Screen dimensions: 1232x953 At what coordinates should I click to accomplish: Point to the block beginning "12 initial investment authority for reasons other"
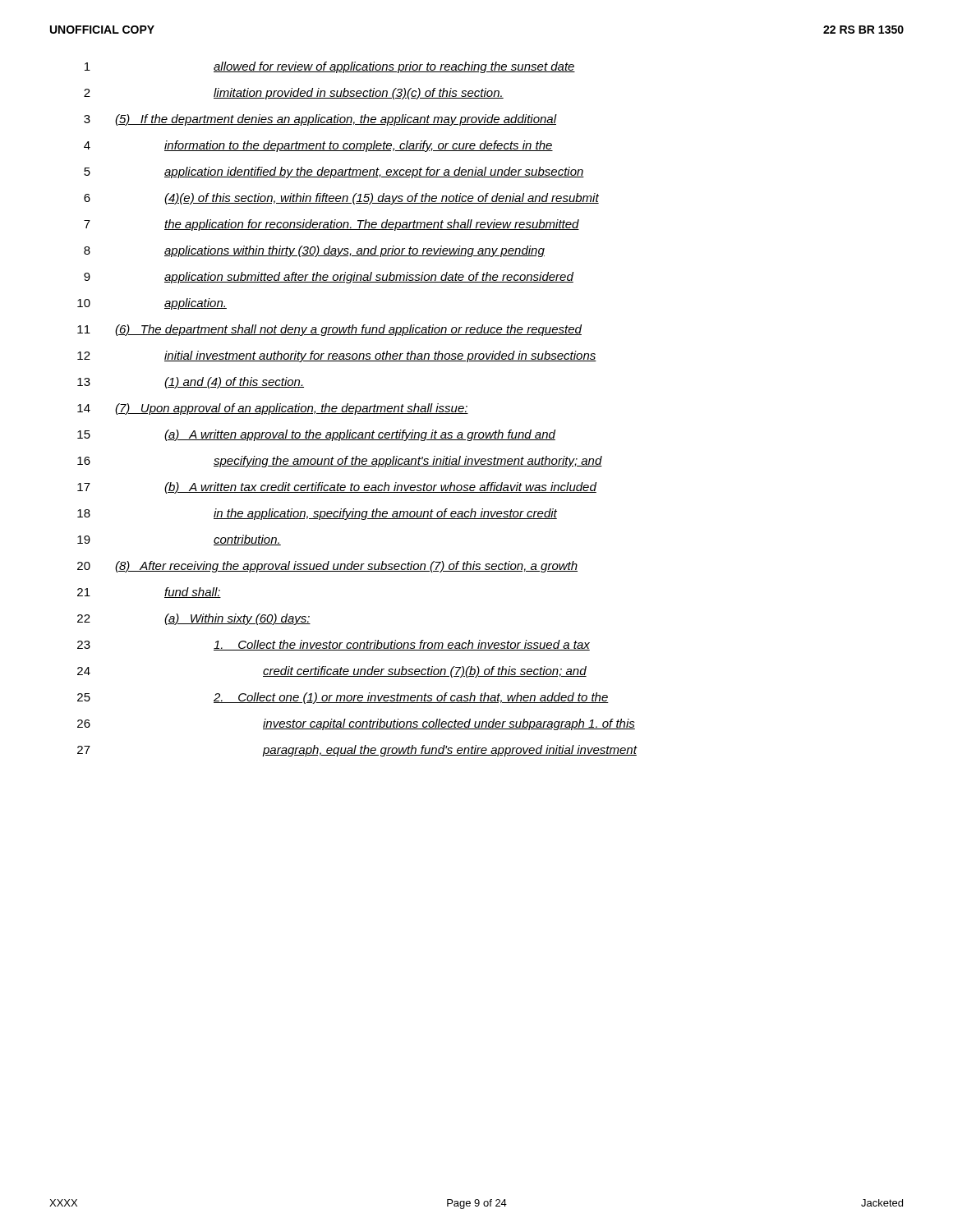[476, 356]
